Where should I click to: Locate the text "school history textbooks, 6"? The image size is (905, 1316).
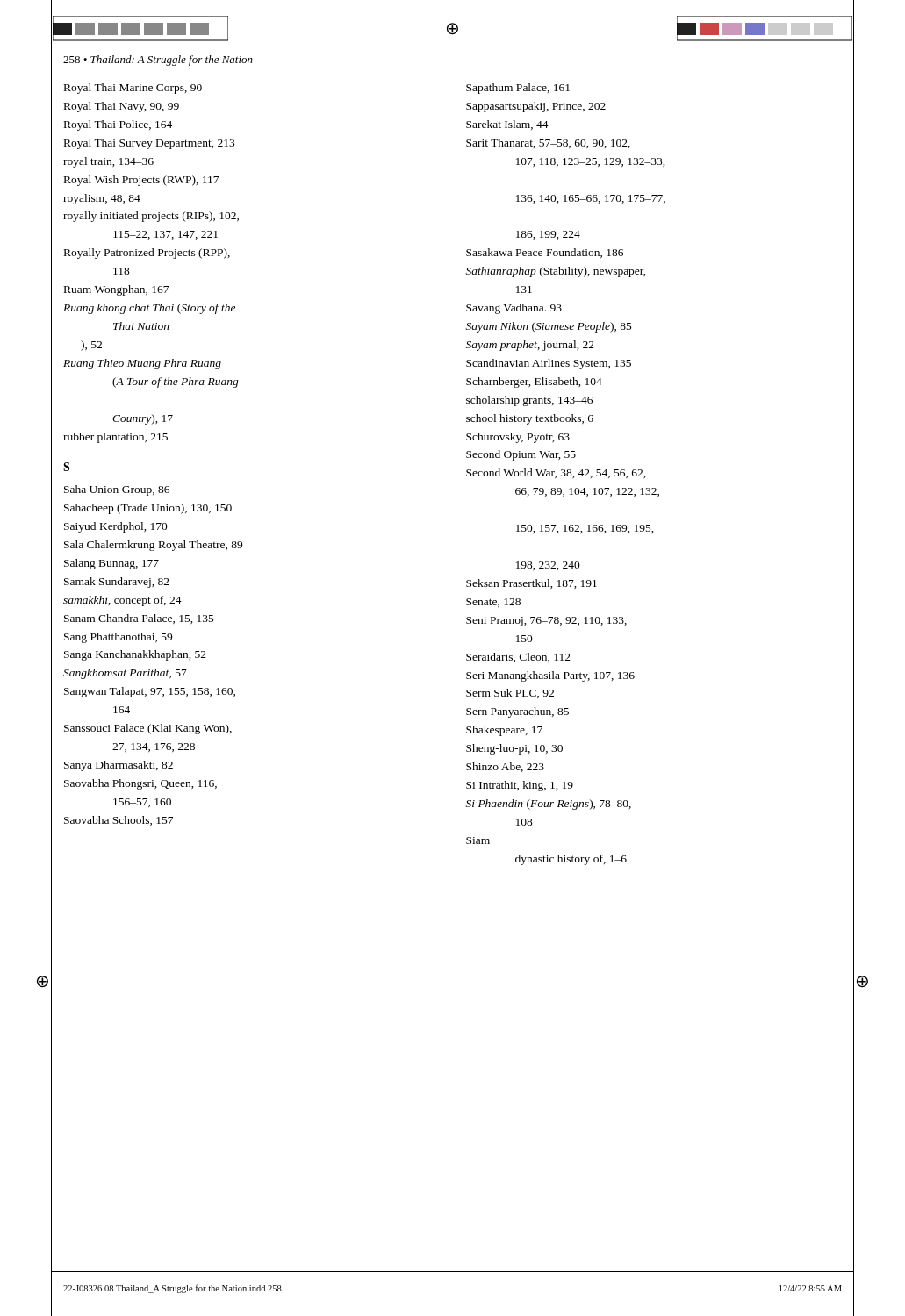click(x=530, y=418)
